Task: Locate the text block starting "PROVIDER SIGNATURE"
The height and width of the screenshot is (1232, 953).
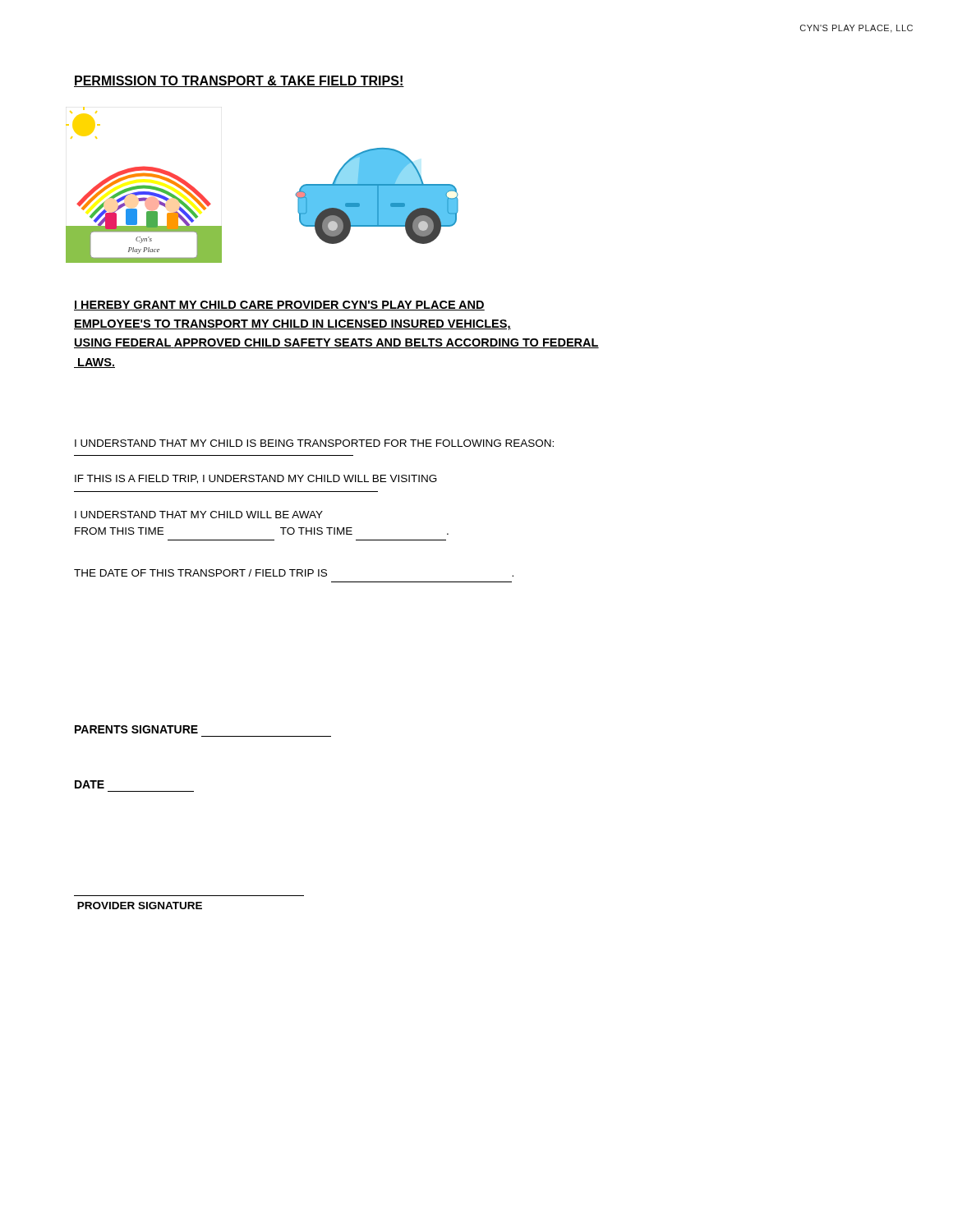Action: coord(189,903)
